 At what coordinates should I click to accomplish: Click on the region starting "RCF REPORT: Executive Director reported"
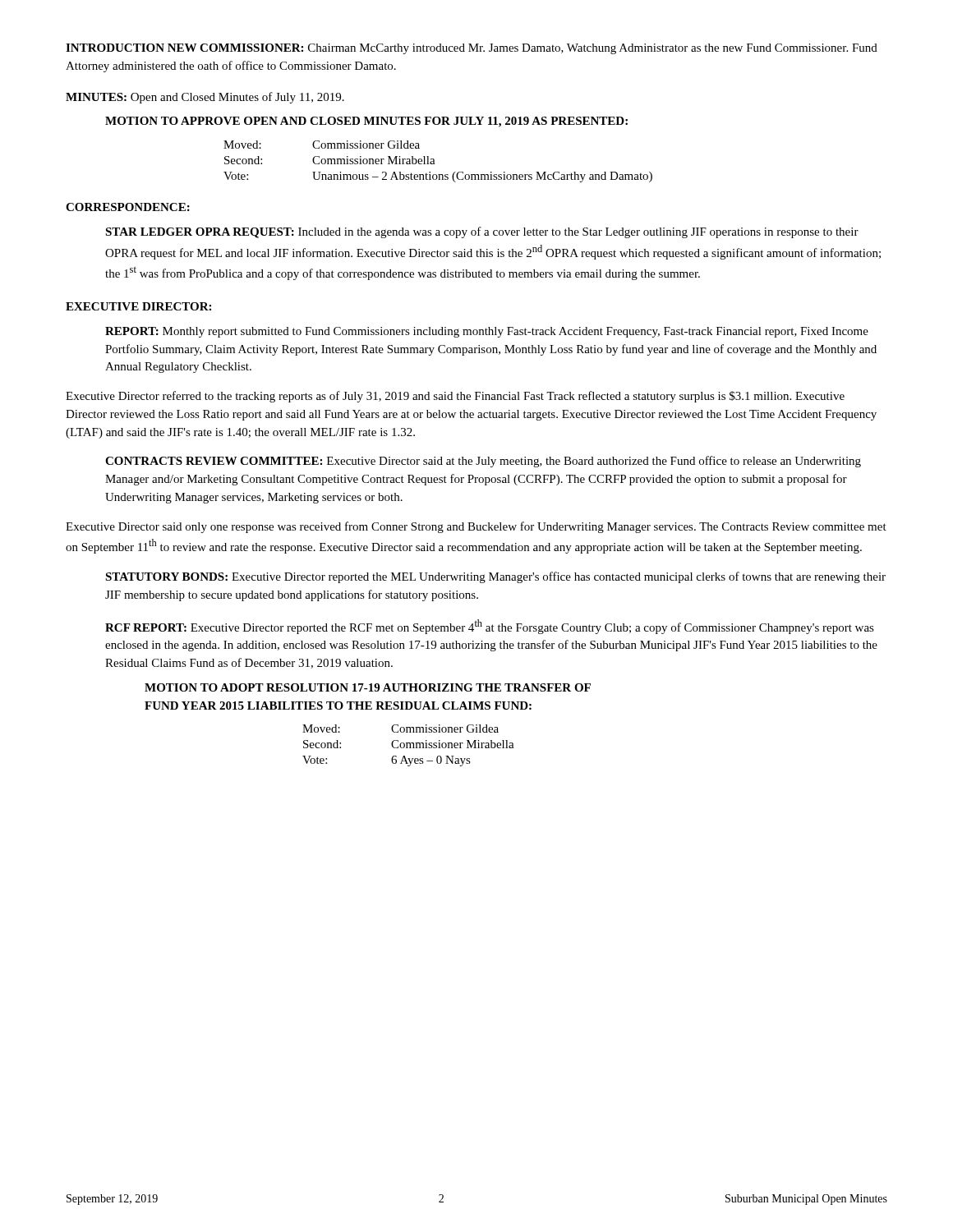pyautogui.click(x=496, y=644)
